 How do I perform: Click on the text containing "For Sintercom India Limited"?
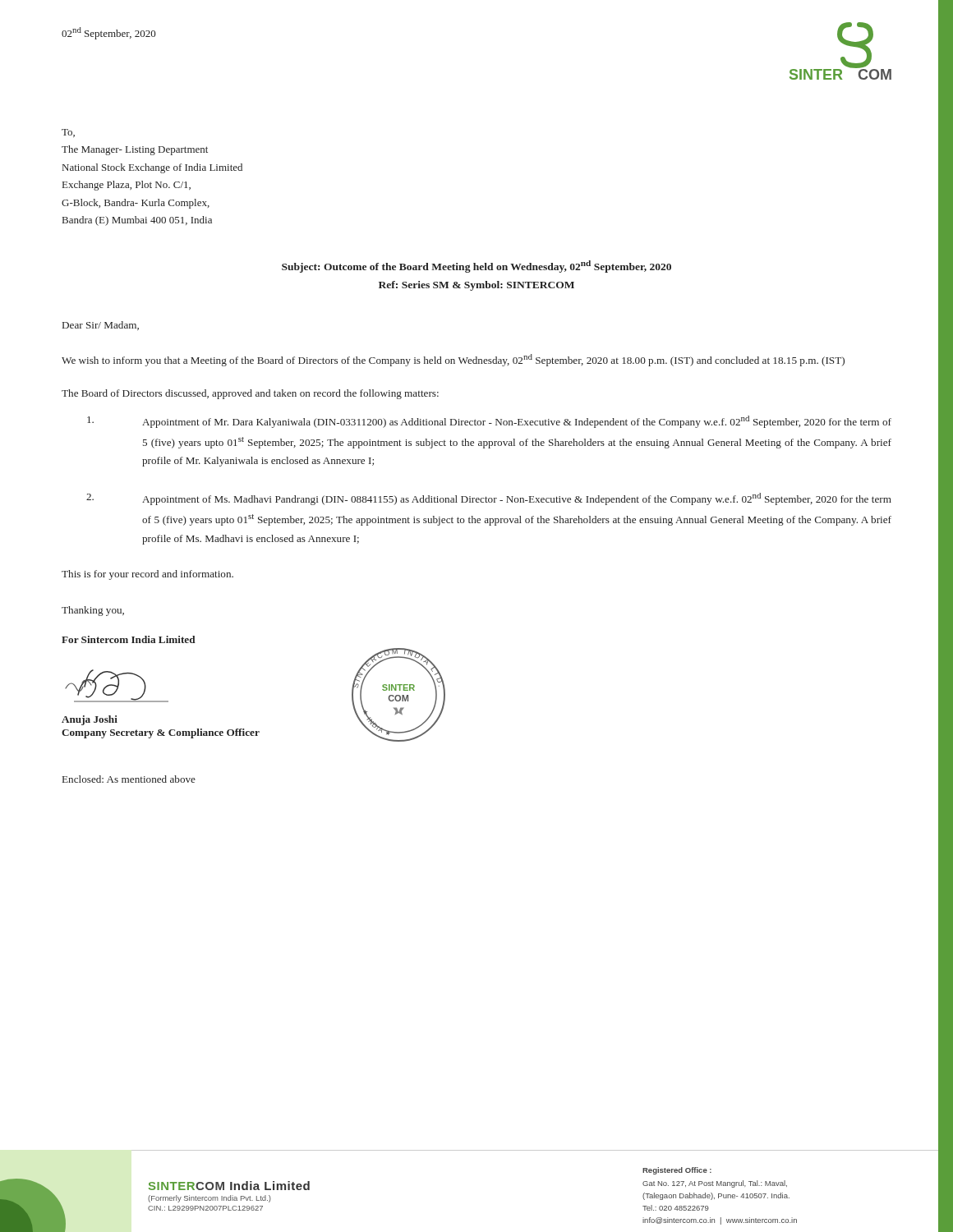pos(128,639)
